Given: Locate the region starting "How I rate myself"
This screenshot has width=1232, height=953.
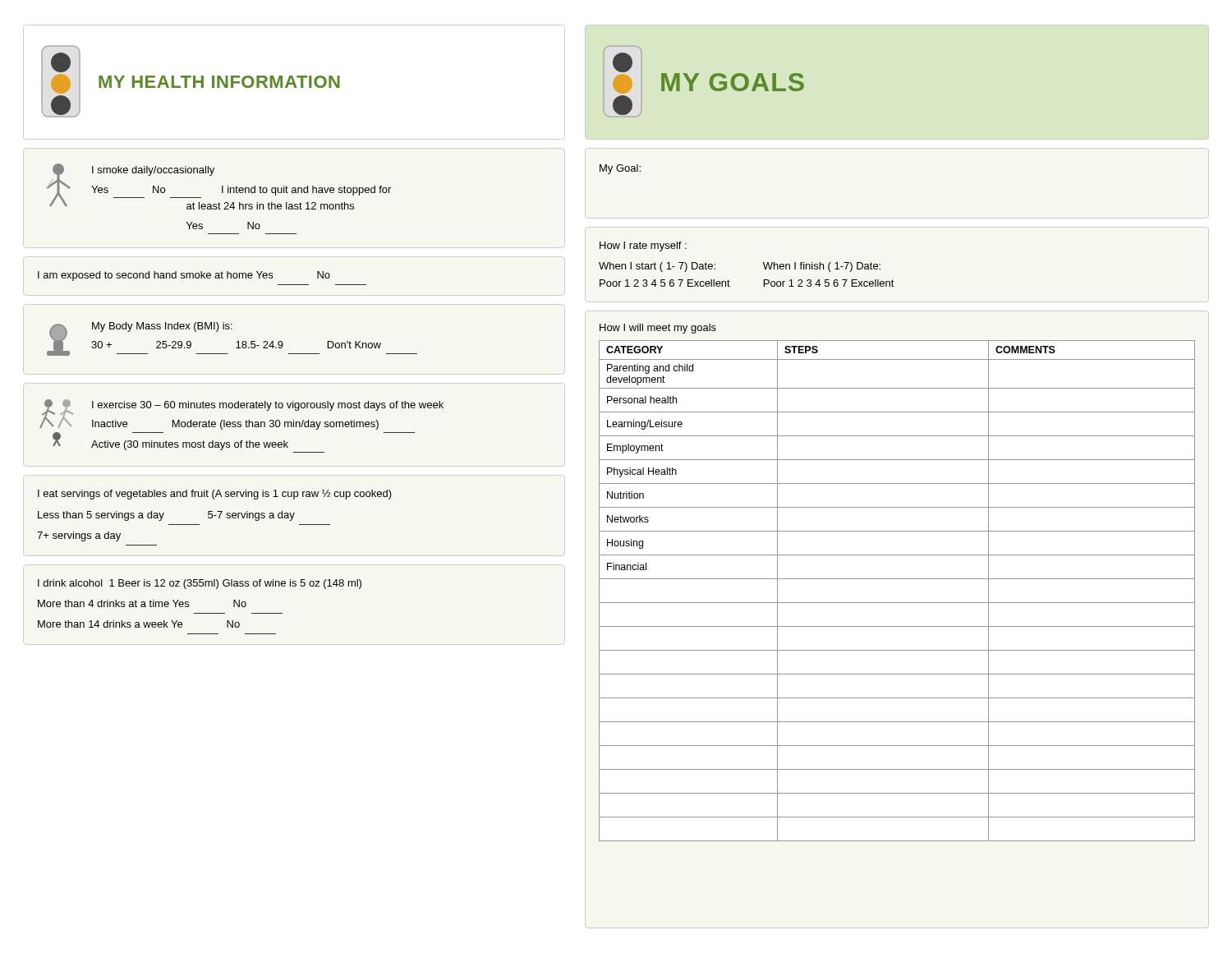Looking at the screenshot, I should [643, 246].
